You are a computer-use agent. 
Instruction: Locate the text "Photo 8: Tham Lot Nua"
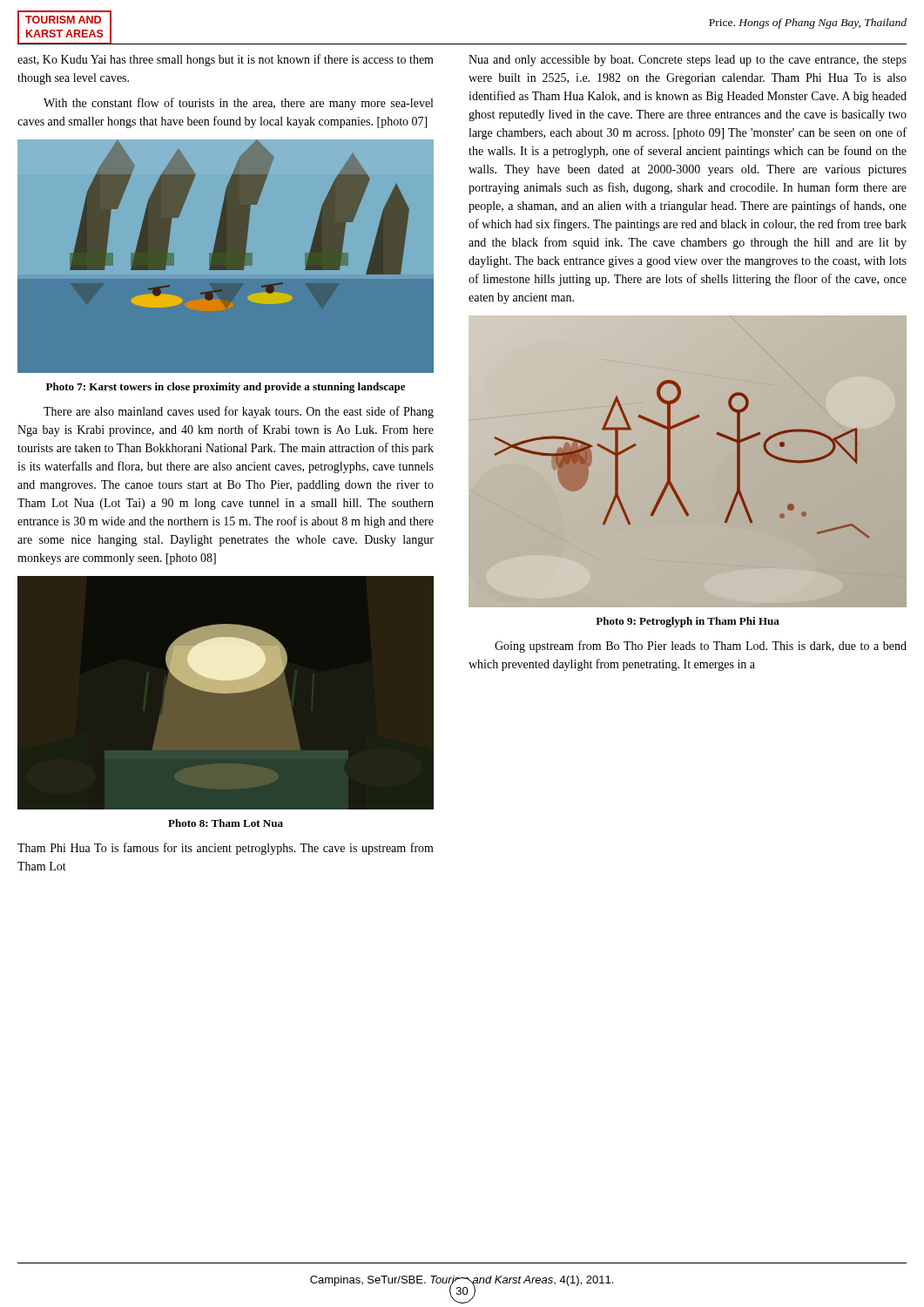(x=226, y=823)
